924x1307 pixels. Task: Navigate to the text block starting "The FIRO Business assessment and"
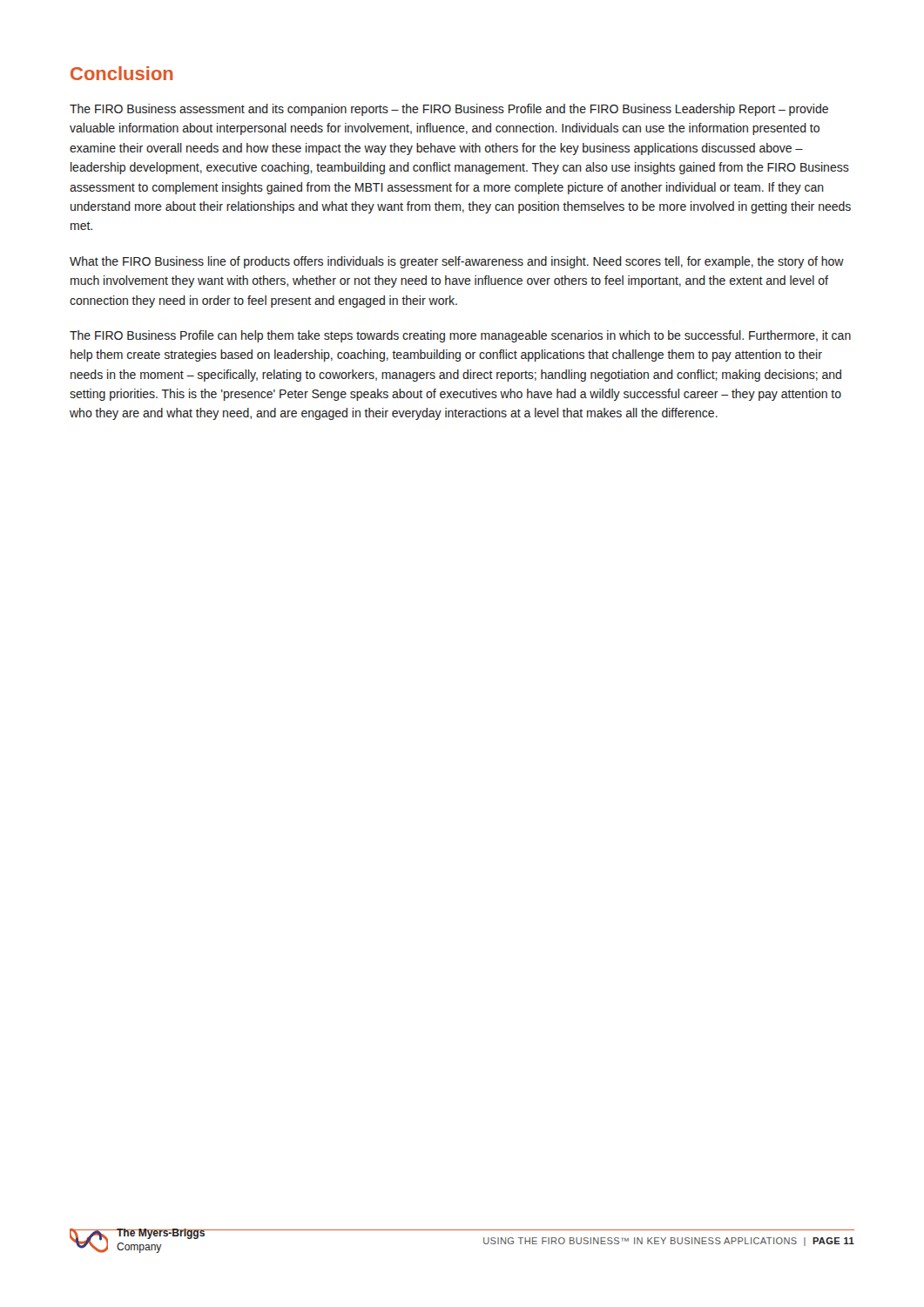click(460, 167)
